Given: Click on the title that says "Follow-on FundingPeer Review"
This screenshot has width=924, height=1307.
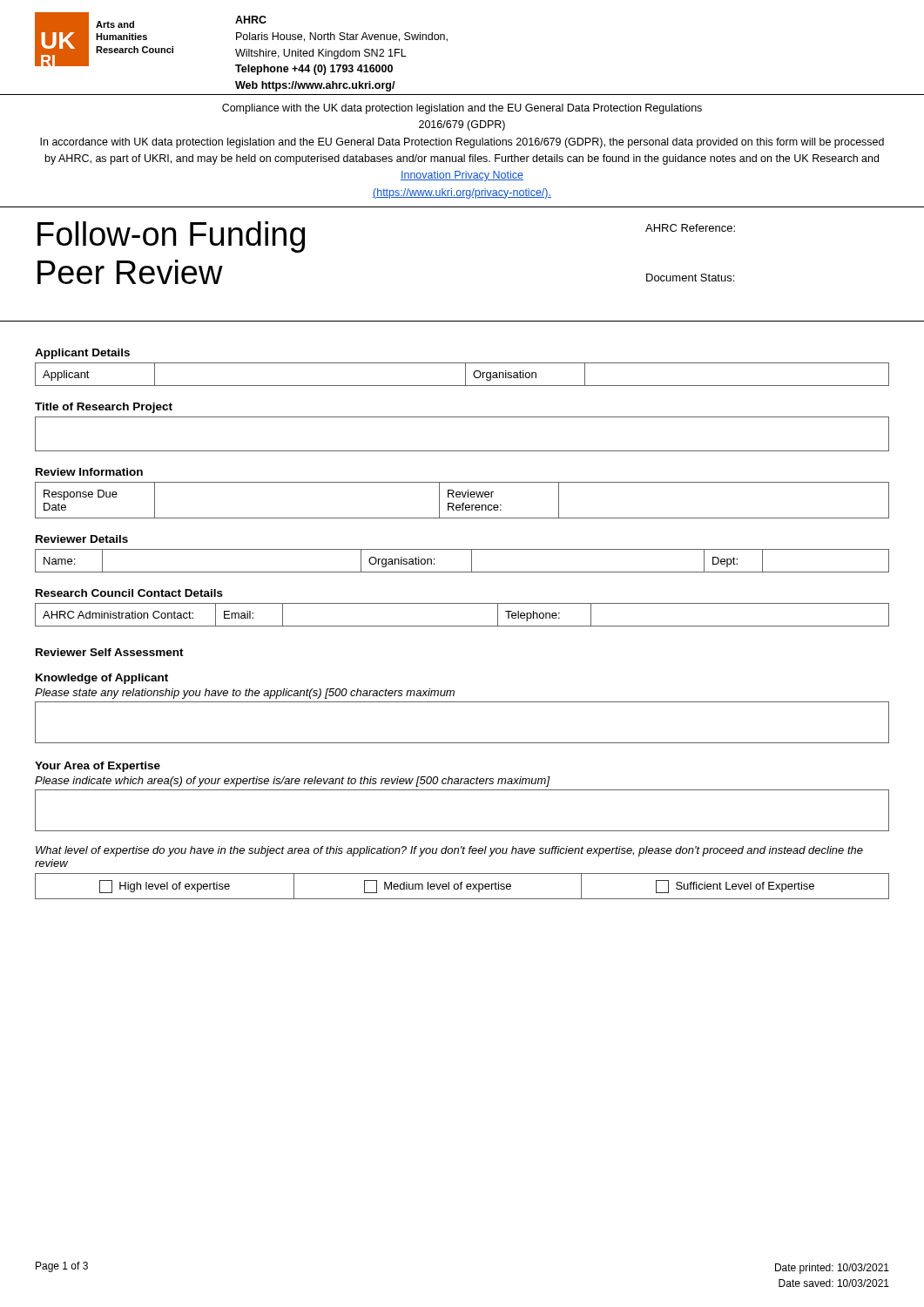Looking at the screenshot, I should click(171, 237).
